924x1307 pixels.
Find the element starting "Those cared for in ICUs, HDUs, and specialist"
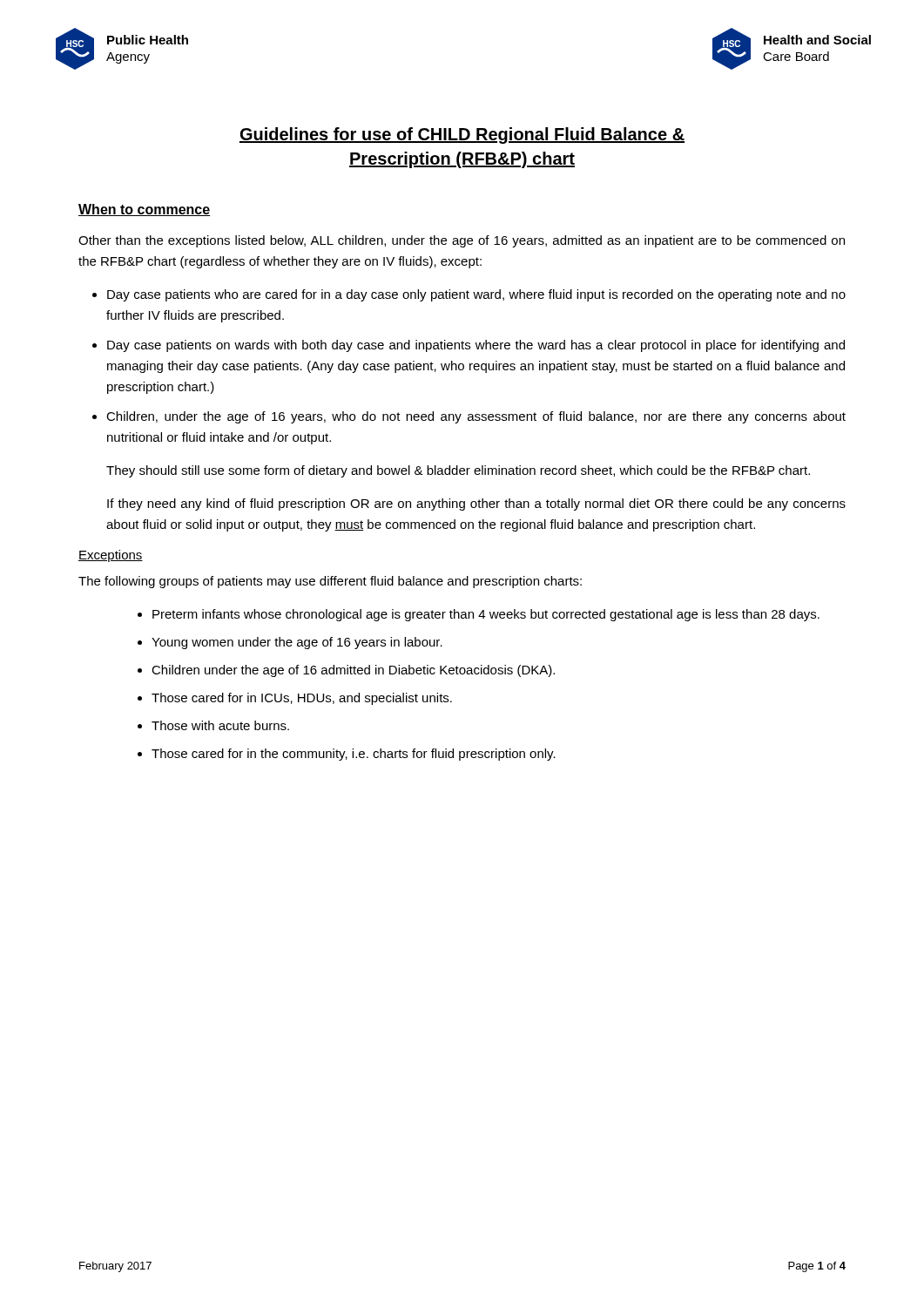pos(302,697)
